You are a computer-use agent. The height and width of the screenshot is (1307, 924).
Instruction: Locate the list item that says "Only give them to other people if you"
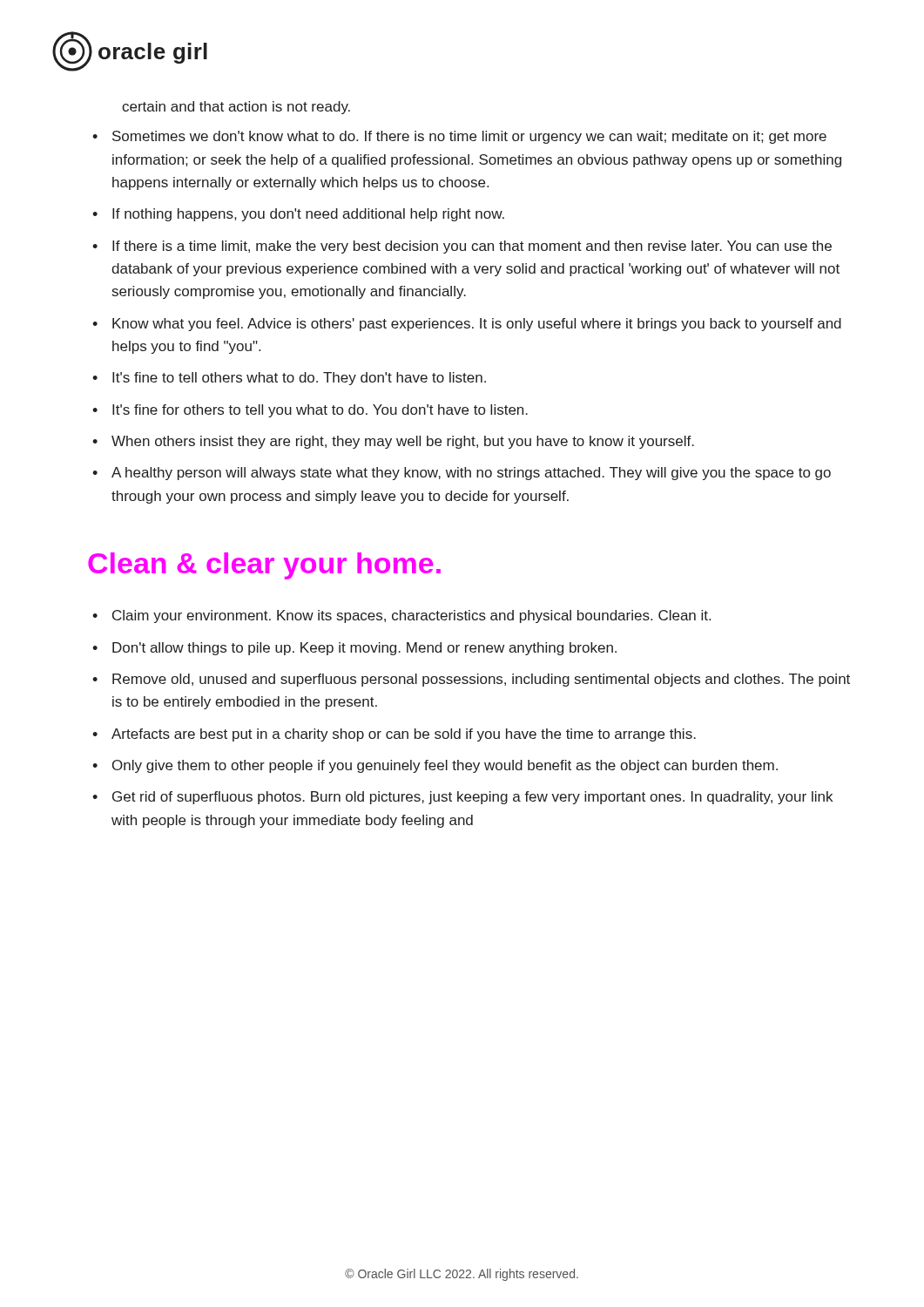pos(445,765)
